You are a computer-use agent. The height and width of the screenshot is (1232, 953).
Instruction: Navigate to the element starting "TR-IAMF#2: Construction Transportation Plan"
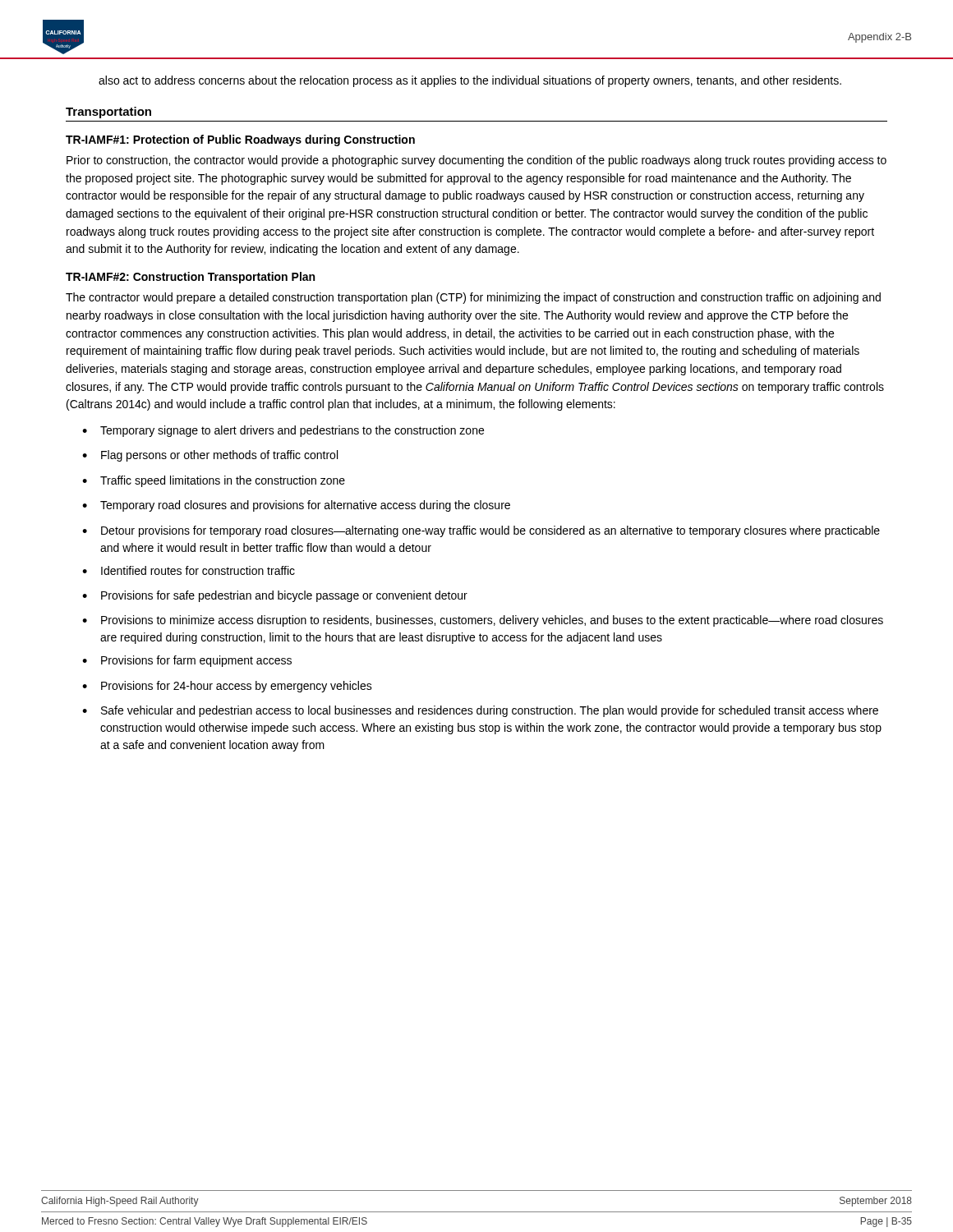coord(191,277)
